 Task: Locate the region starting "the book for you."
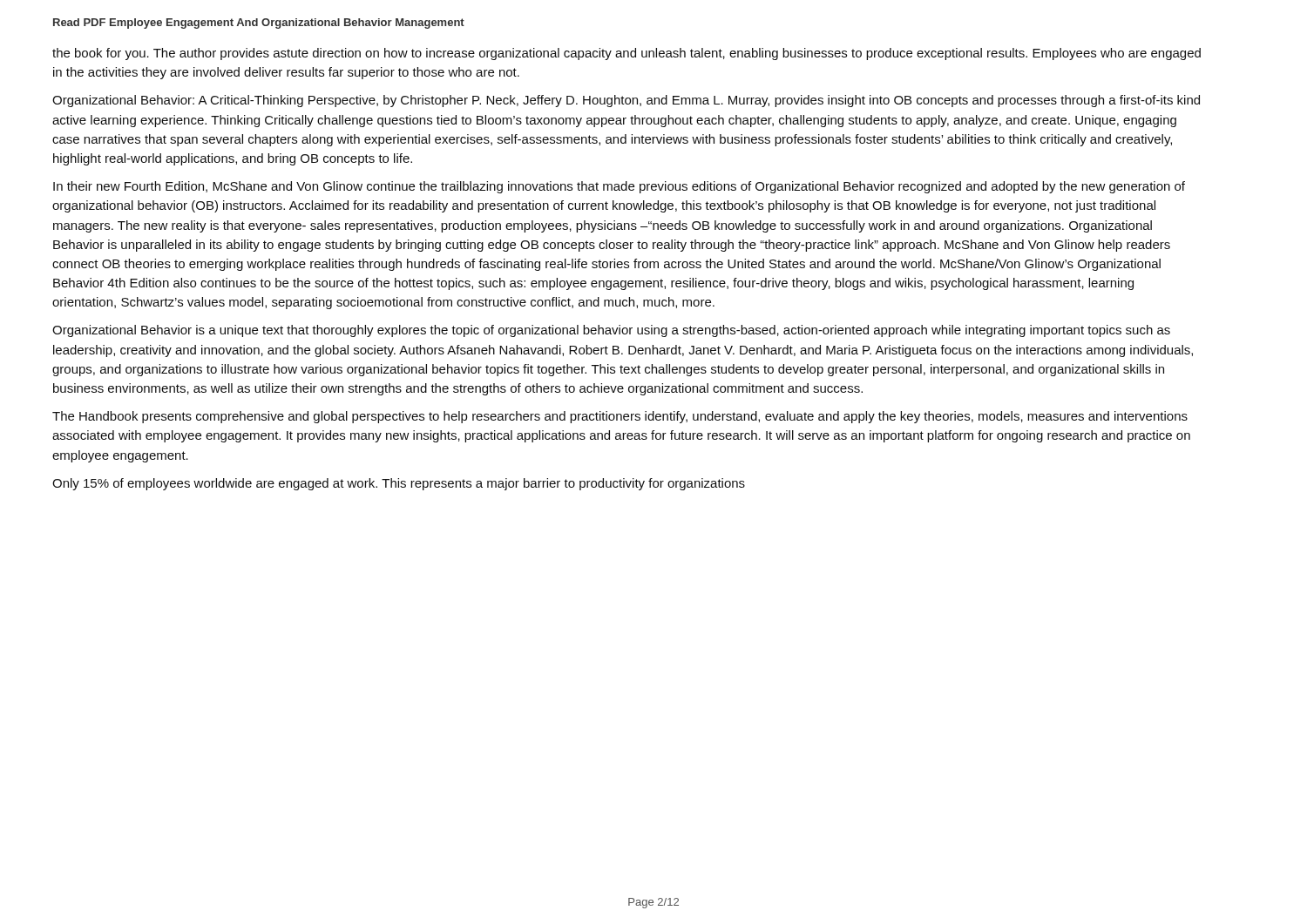point(627,62)
